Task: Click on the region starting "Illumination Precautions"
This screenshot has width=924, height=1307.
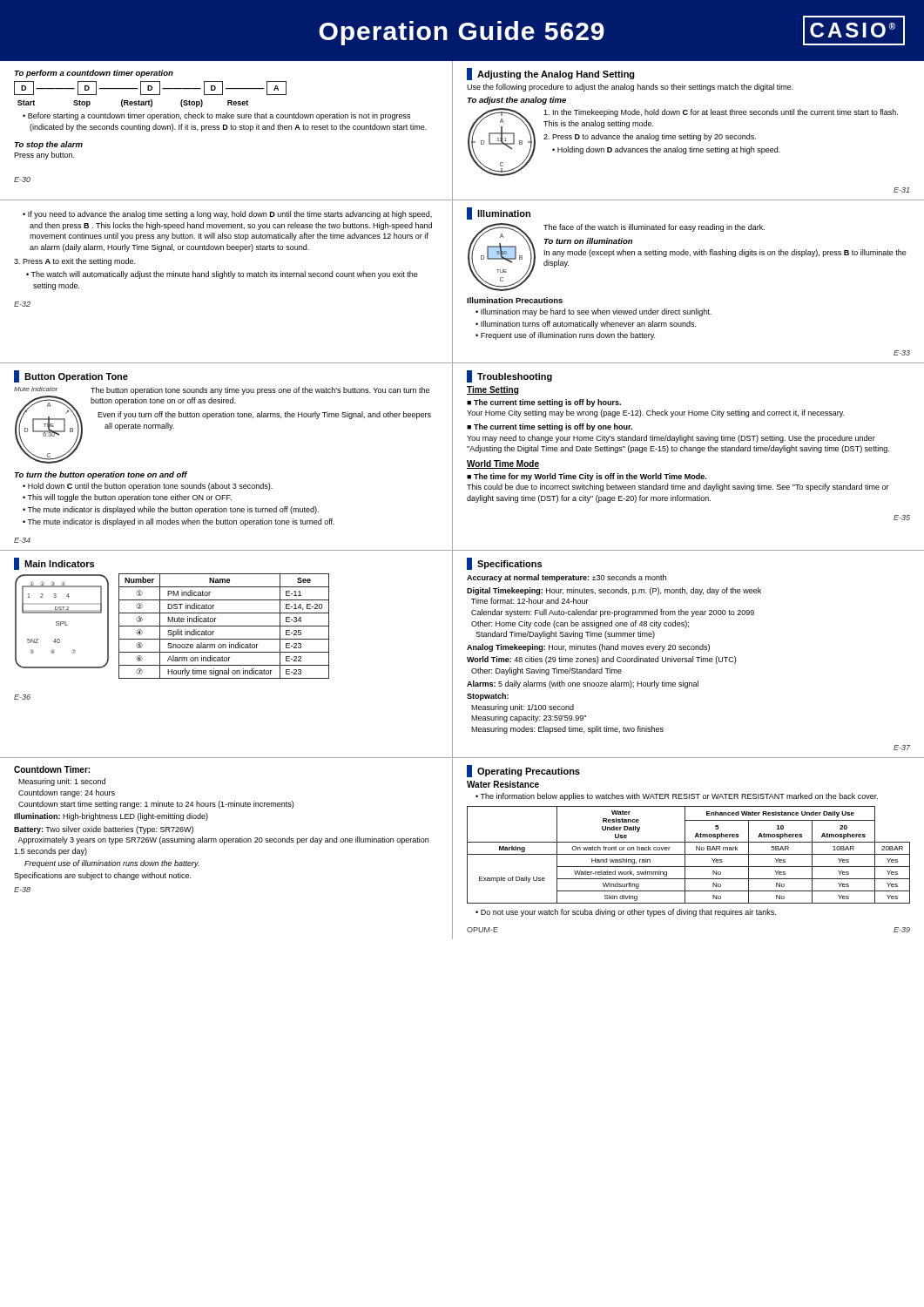Action: [x=515, y=300]
